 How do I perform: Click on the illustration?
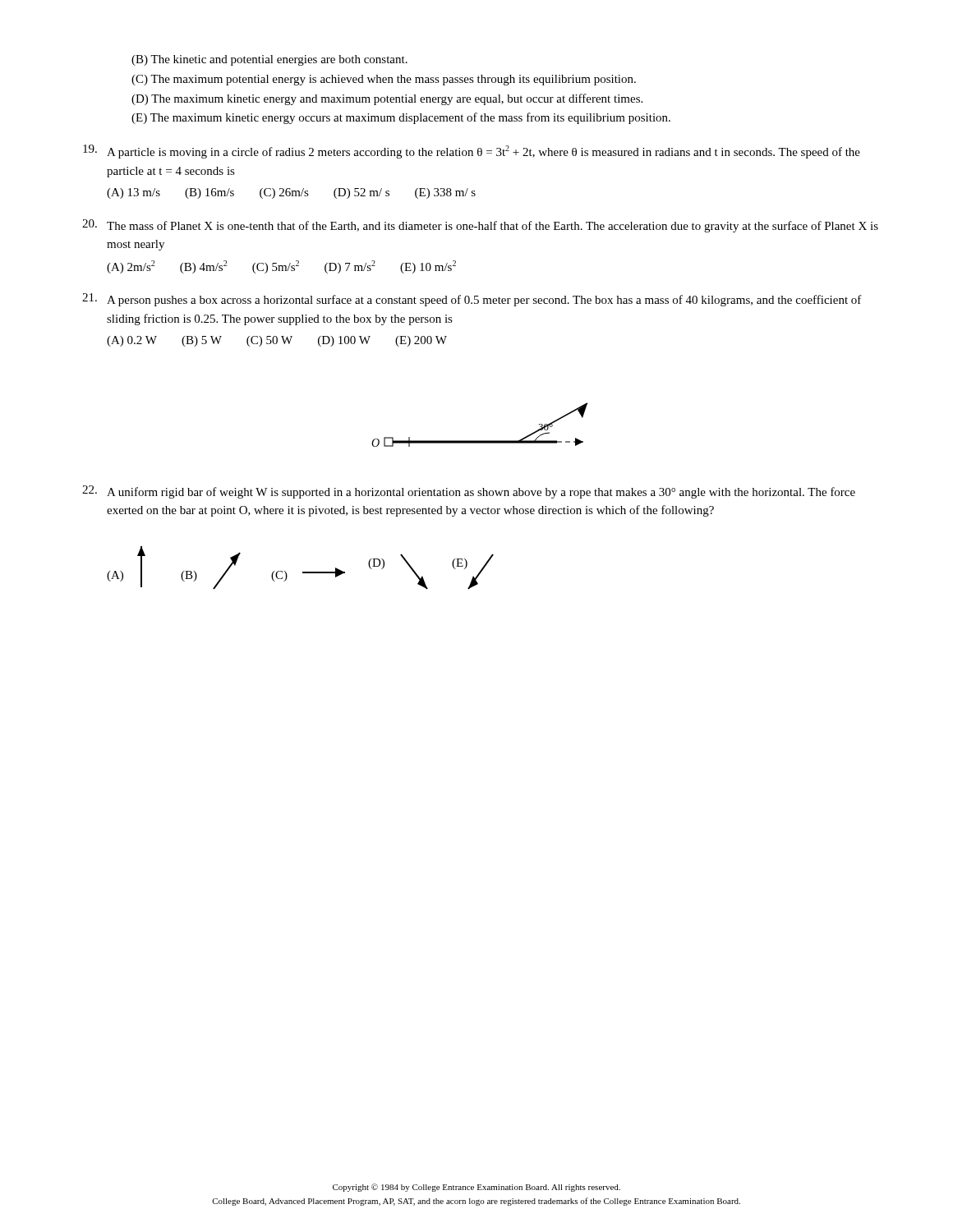[497, 572]
